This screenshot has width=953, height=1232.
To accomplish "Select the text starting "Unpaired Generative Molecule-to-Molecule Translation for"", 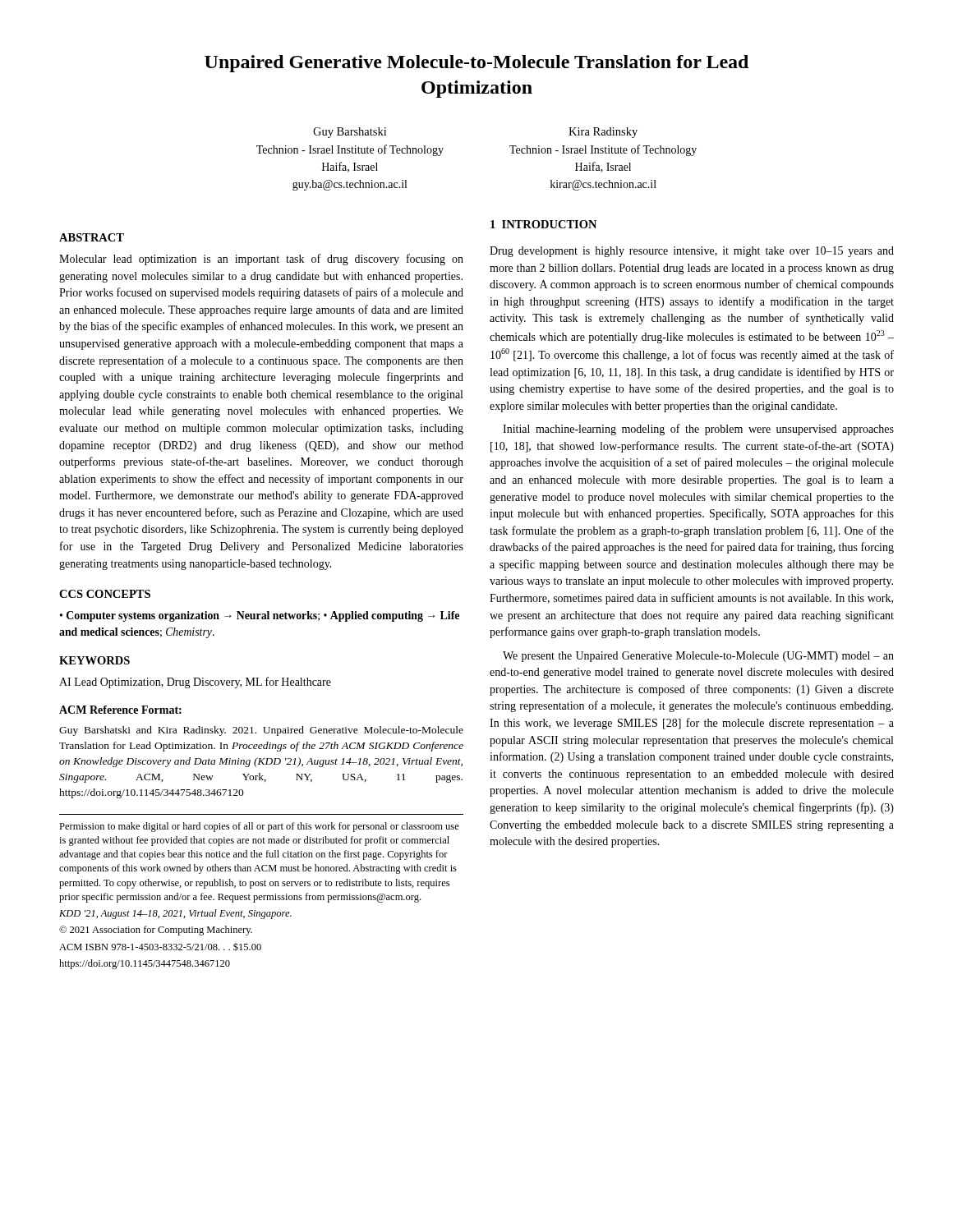I will (x=476, y=75).
